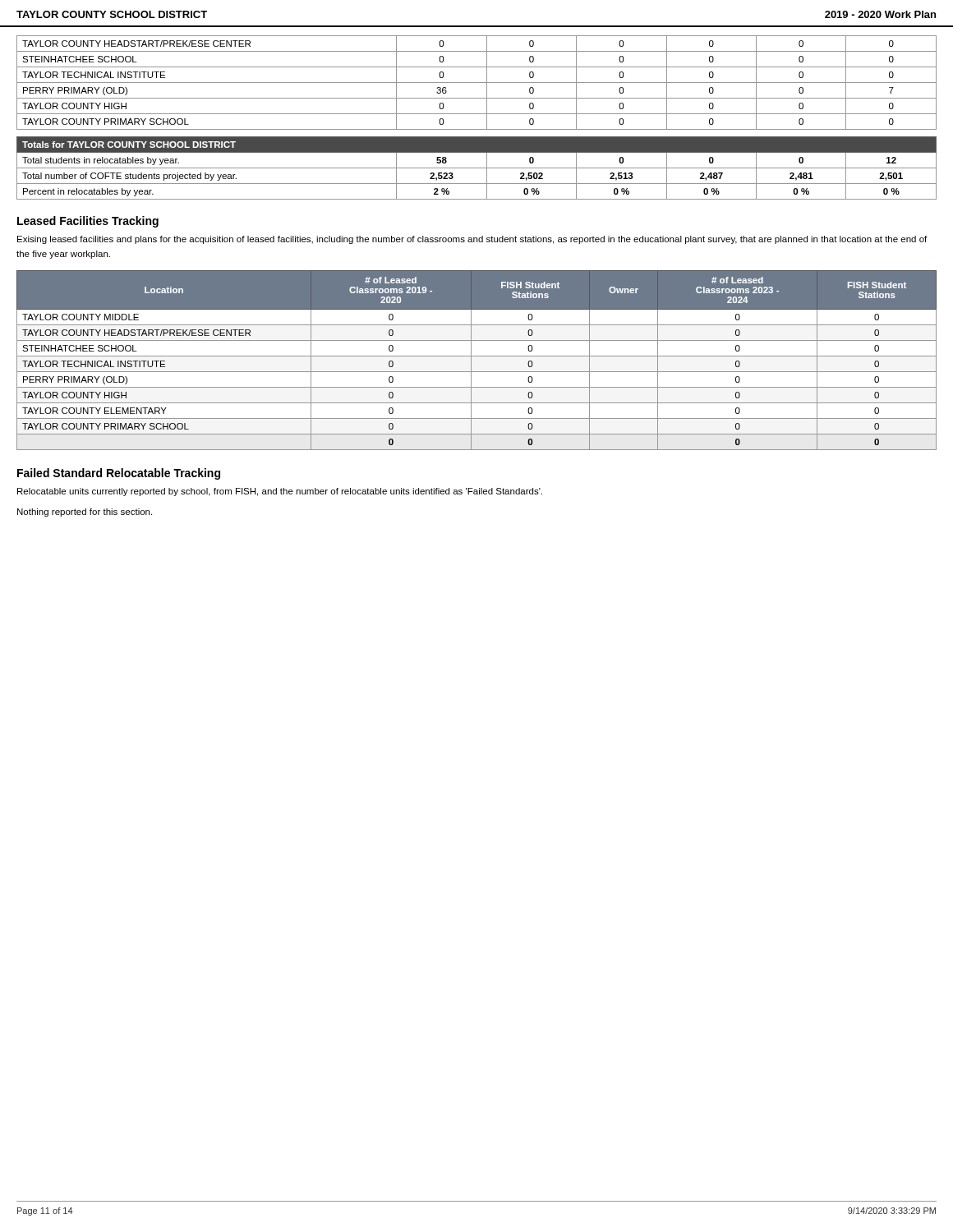This screenshot has width=953, height=1232.
Task: Locate the section header with the text "Failed Standard Relocatable Tracking"
Action: tap(119, 473)
